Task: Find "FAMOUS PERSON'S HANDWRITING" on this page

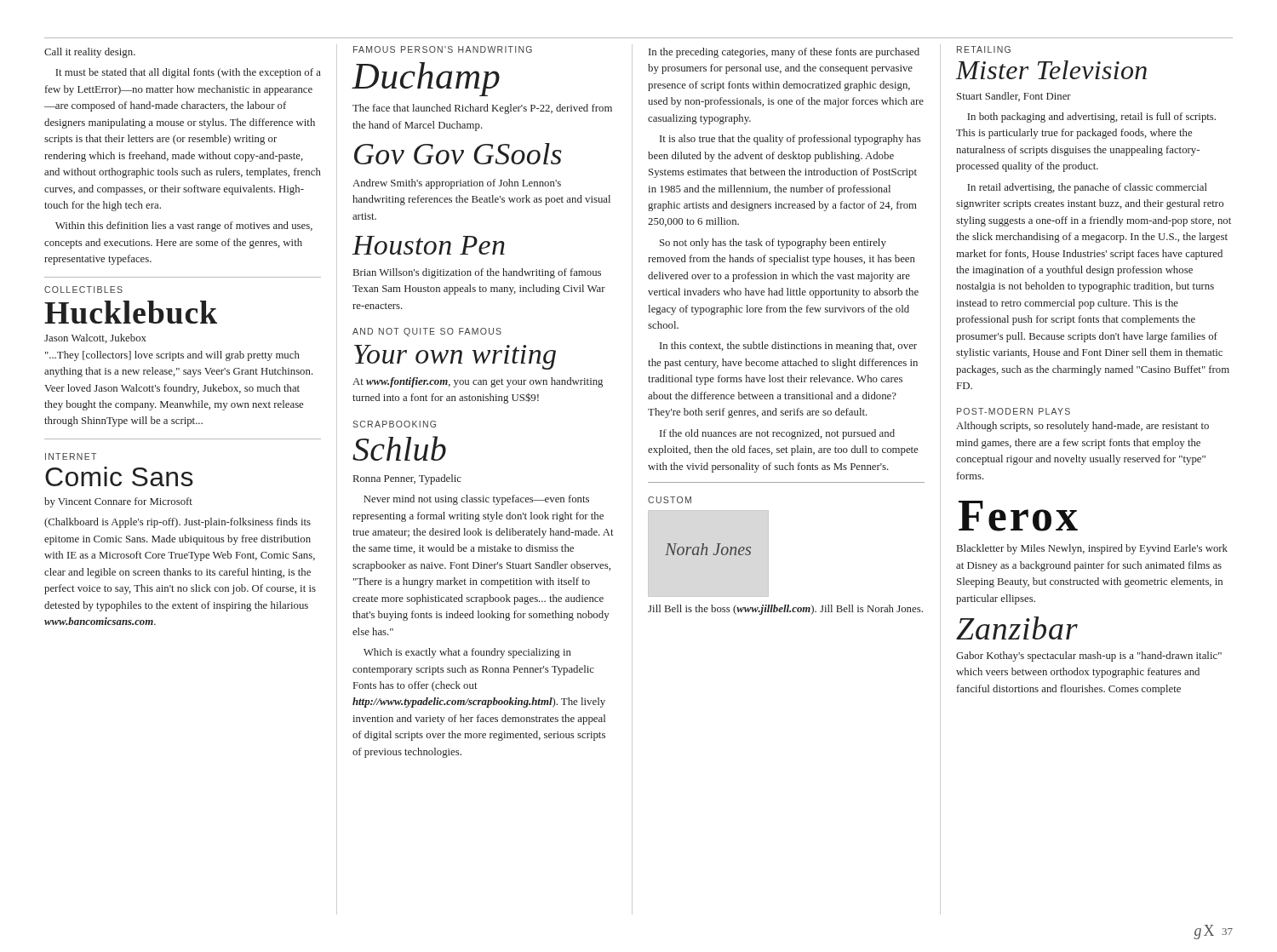Action: coord(484,49)
